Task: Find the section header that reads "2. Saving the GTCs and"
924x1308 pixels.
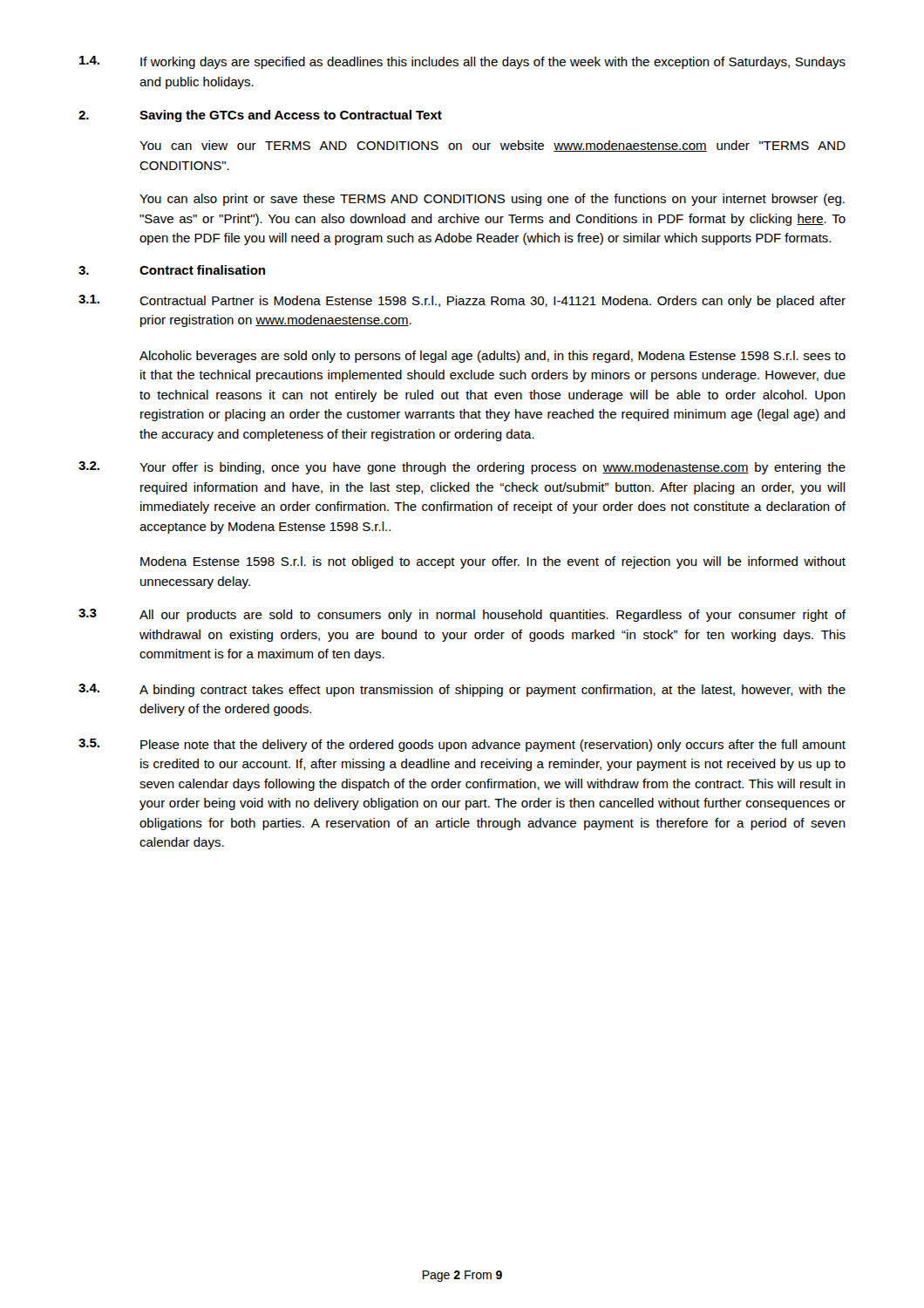Action: pyautogui.click(x=260, y=116)
